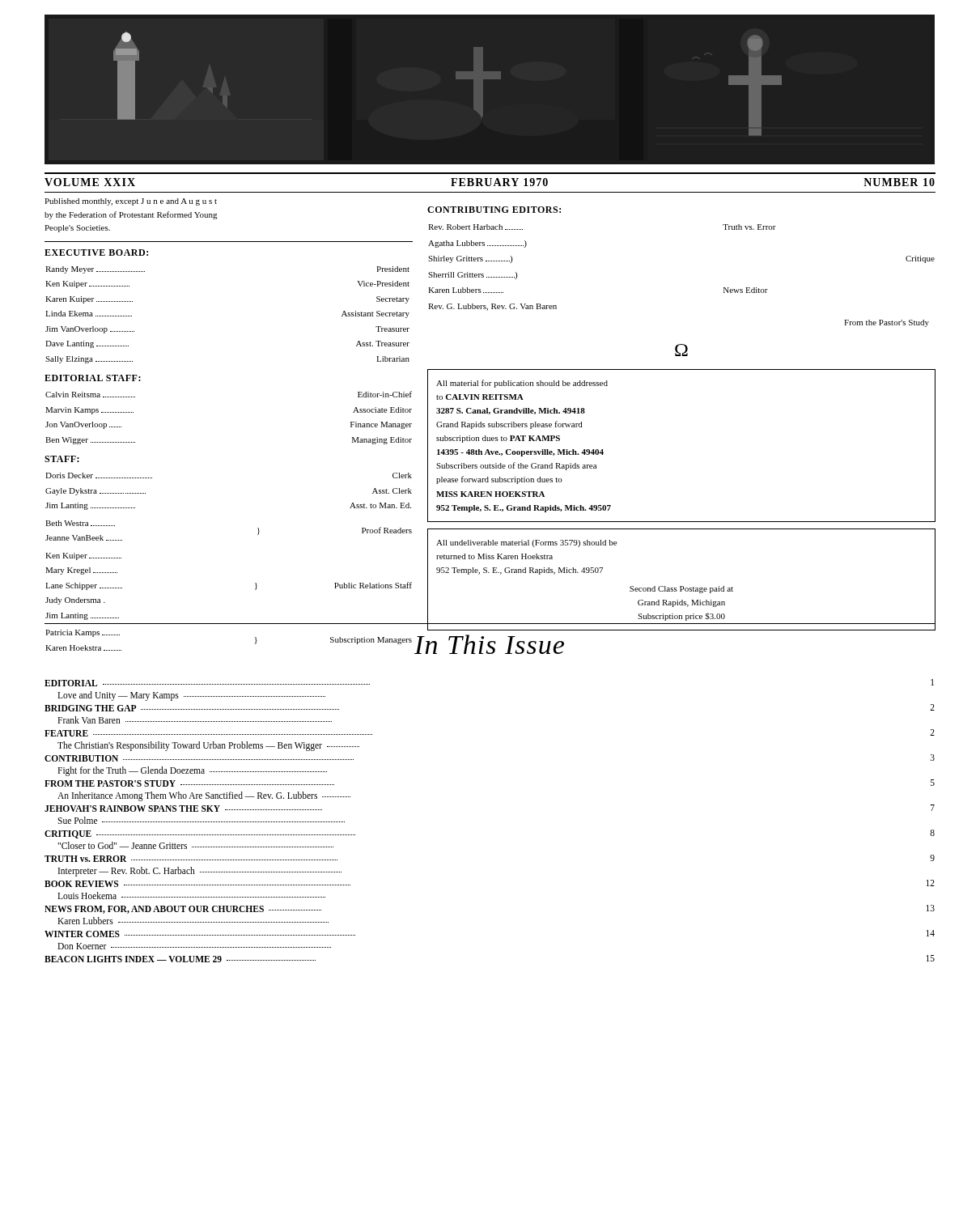
Task: Locate the block starting "The Christian's Responsibility Toward Urban Problems"
Action: click(x=208, y=745)
